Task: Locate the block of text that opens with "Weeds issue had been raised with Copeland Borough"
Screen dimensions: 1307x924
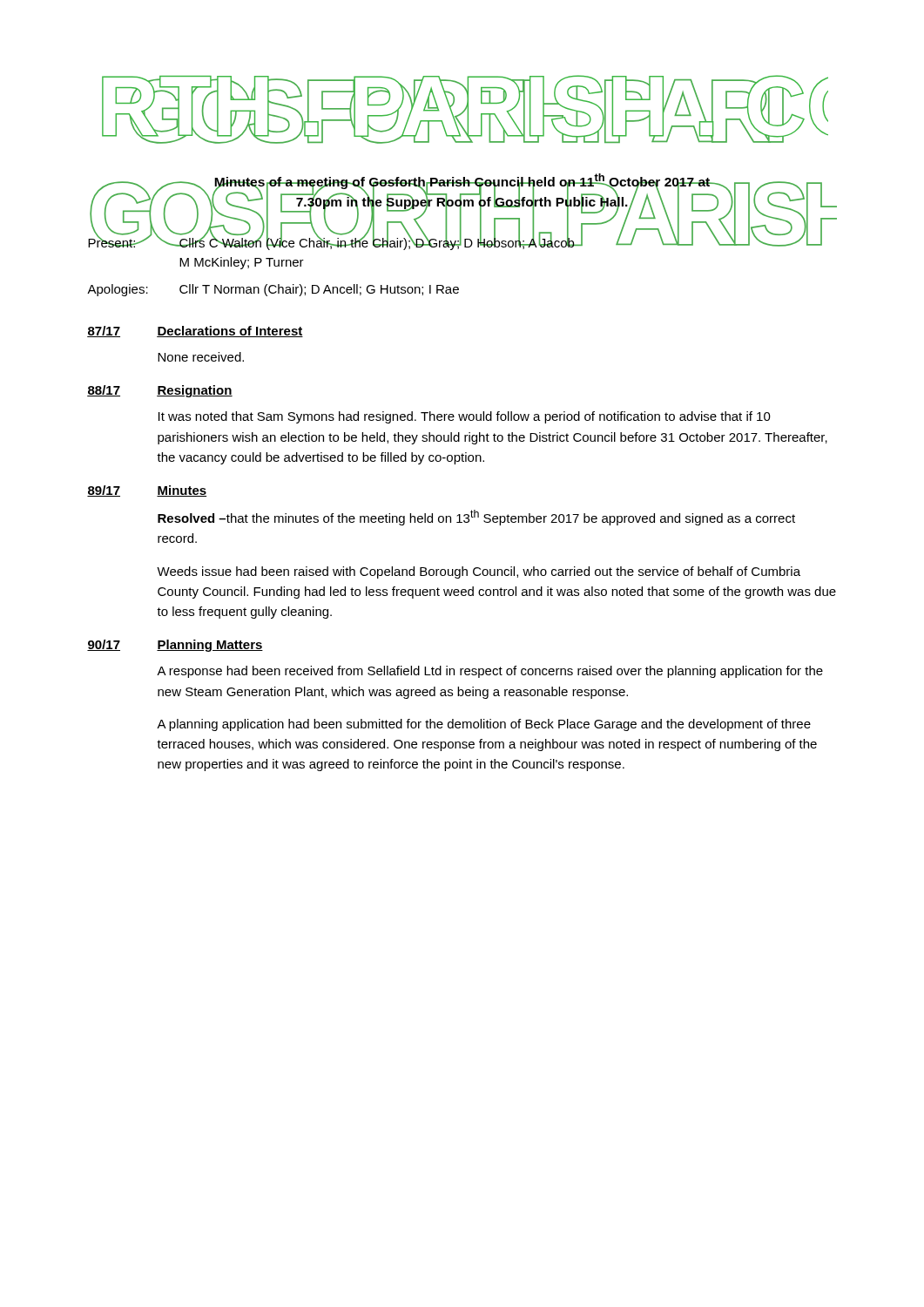Action: 497,591
